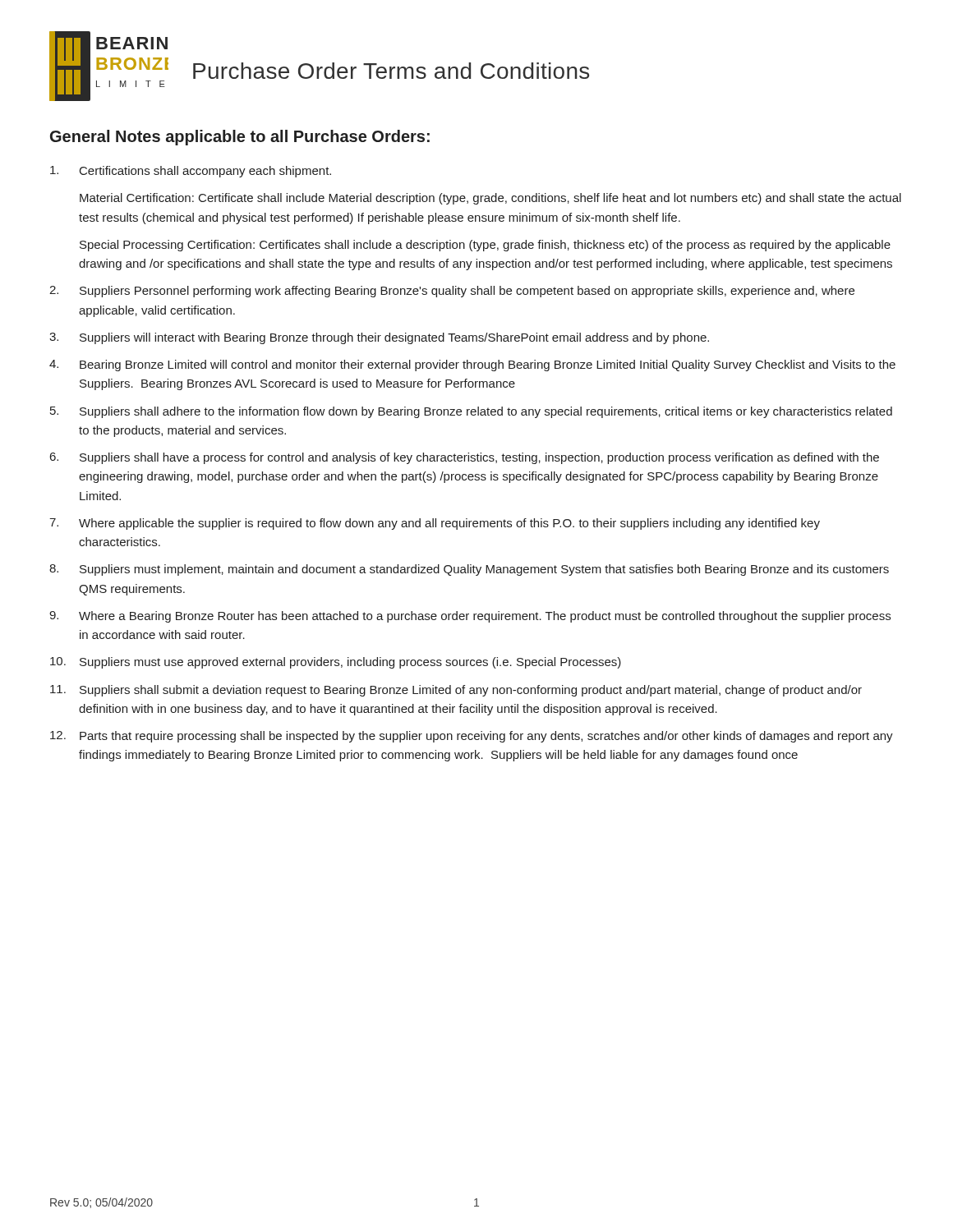
Task: Find the block on this page that starts "12. Parts that require processing shall be inspected"
Action: [x=476, y=745]
